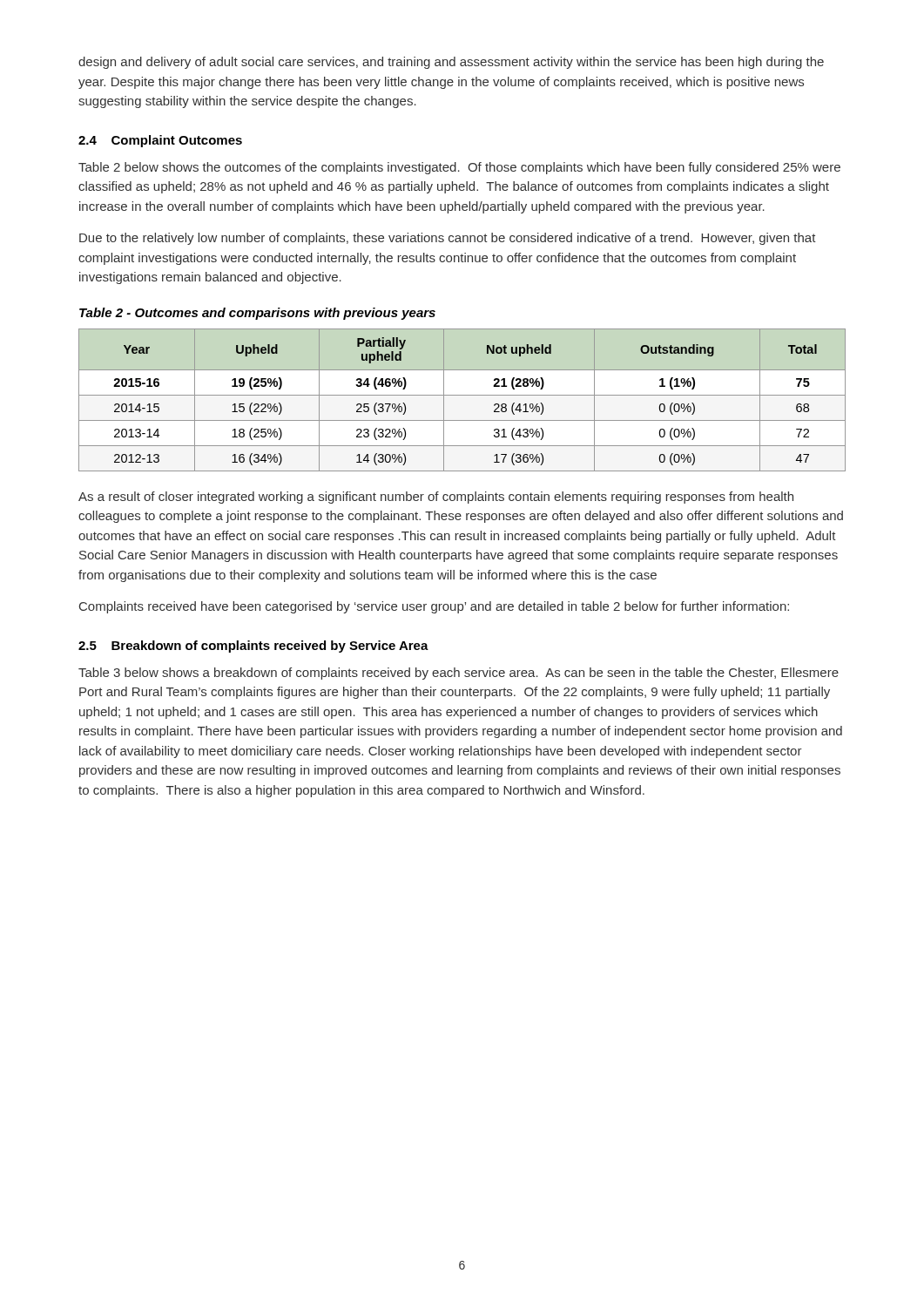924x1307 pixels.
Task: Find the text block containing "As a result of"
Action: click(x=461, y=535)
